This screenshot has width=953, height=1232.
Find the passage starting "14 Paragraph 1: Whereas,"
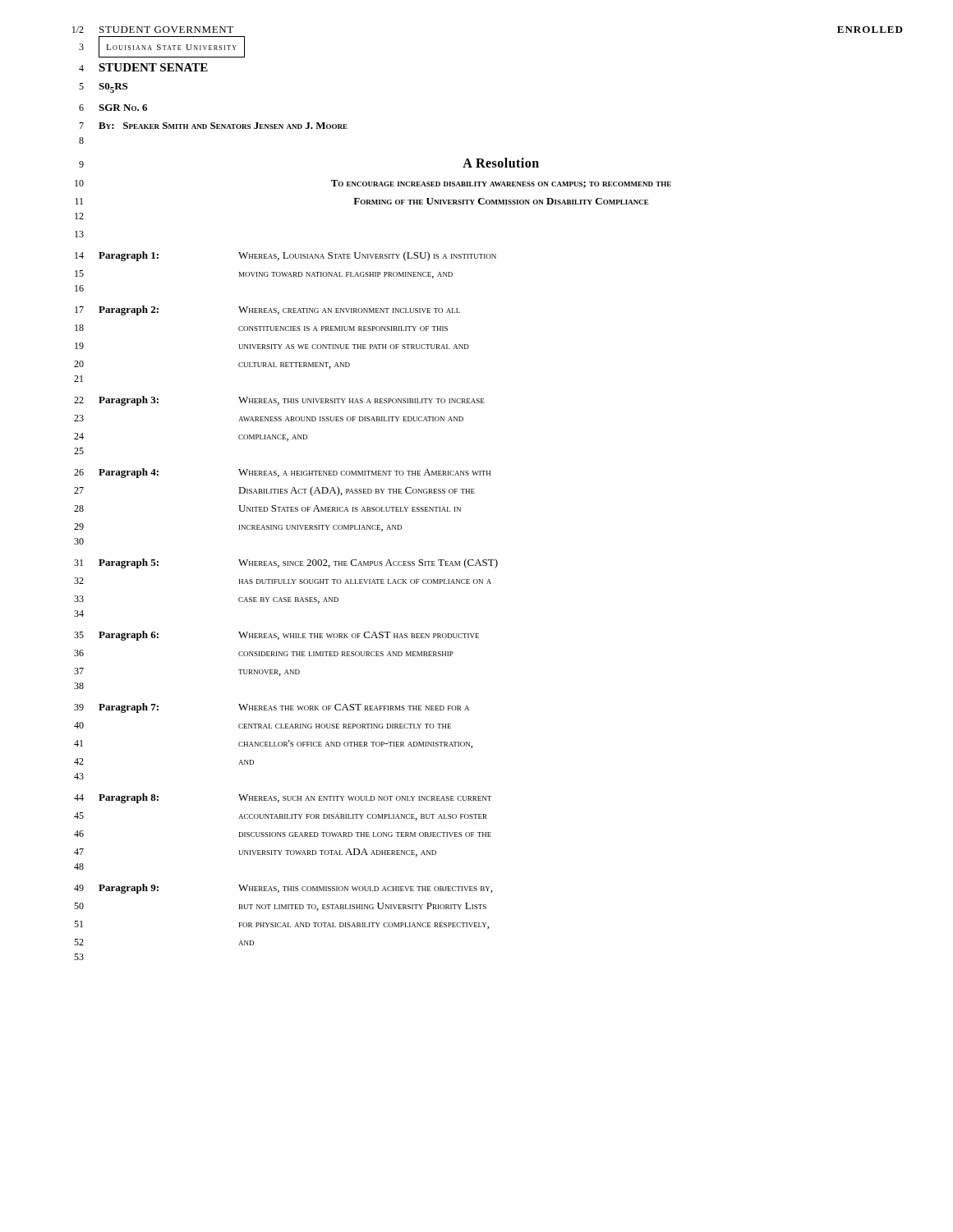[481, 255]
